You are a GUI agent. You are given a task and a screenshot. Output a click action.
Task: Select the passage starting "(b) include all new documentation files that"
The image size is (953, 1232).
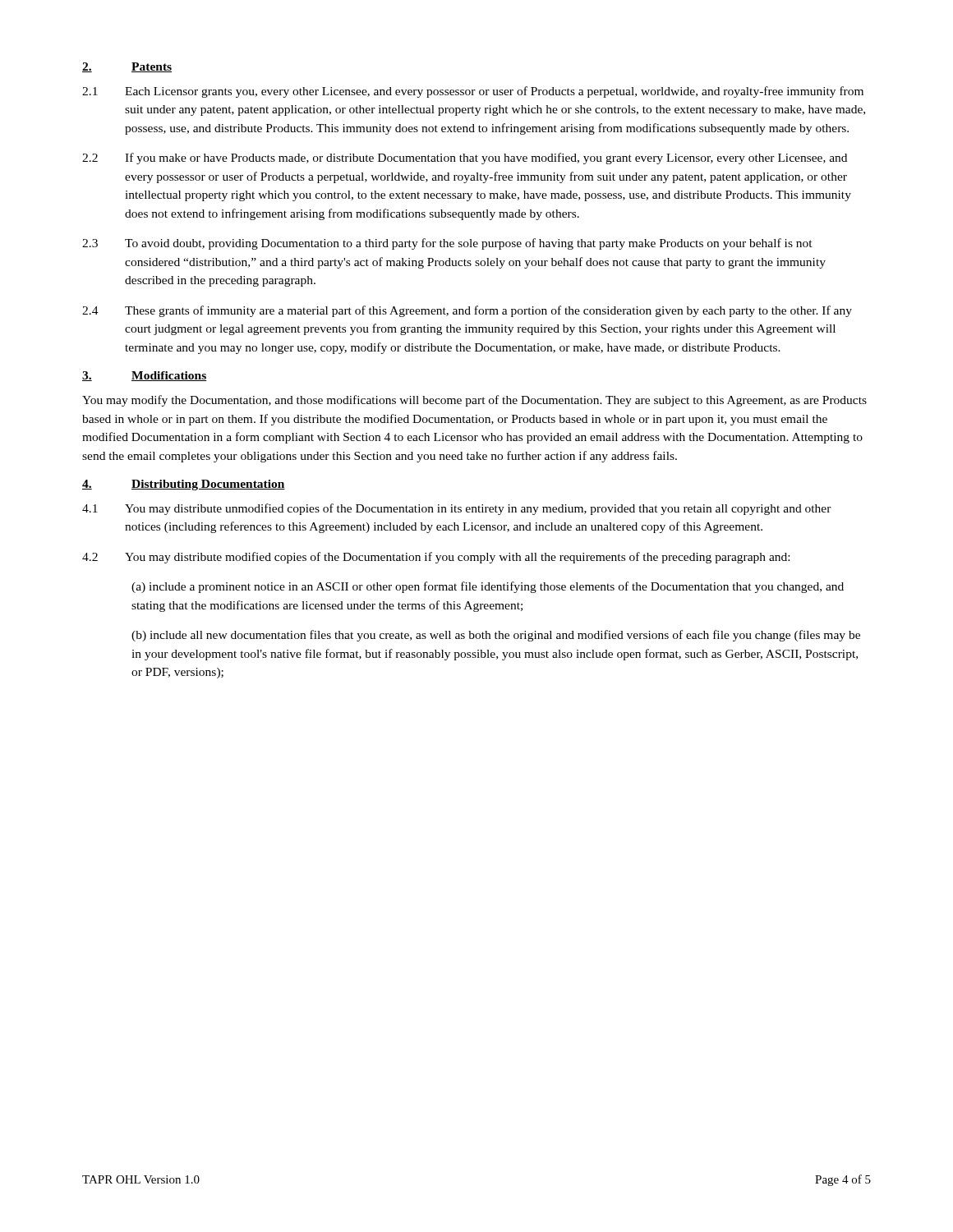pyautogui.click(x=496, y=653)
